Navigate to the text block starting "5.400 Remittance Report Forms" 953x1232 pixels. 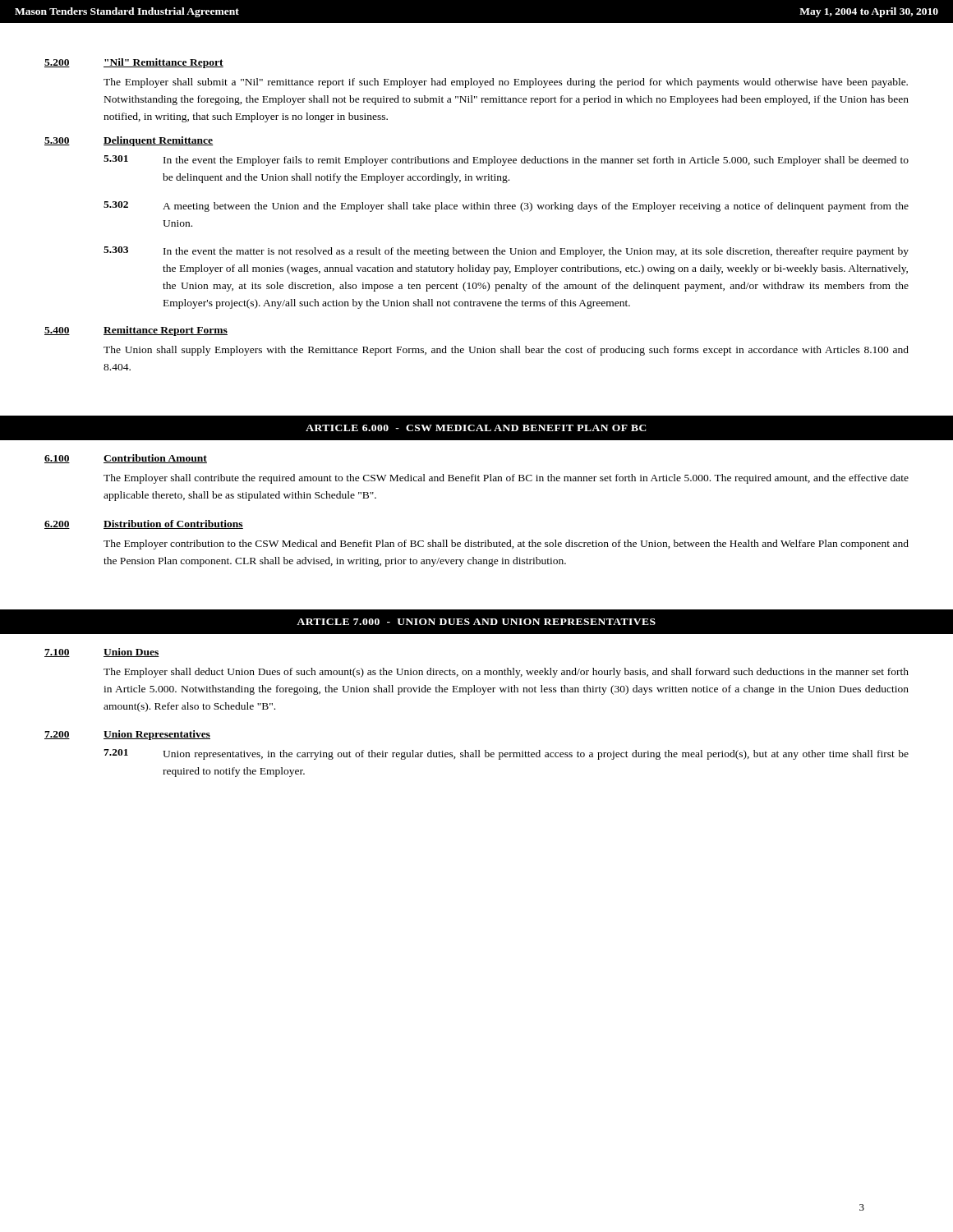tap(136, 330)
